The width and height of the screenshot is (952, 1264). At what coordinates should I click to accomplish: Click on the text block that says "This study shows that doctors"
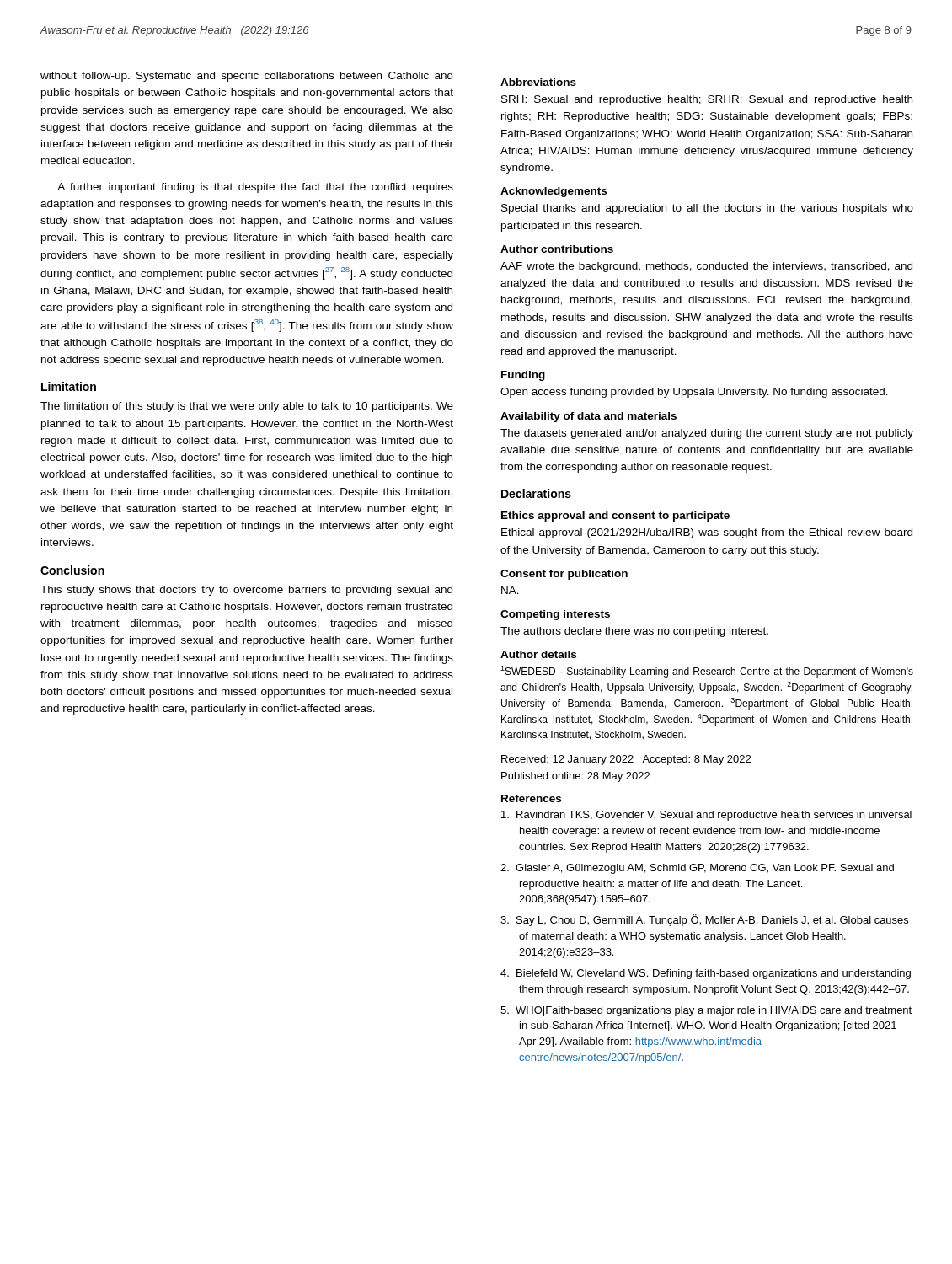[247, 649]
